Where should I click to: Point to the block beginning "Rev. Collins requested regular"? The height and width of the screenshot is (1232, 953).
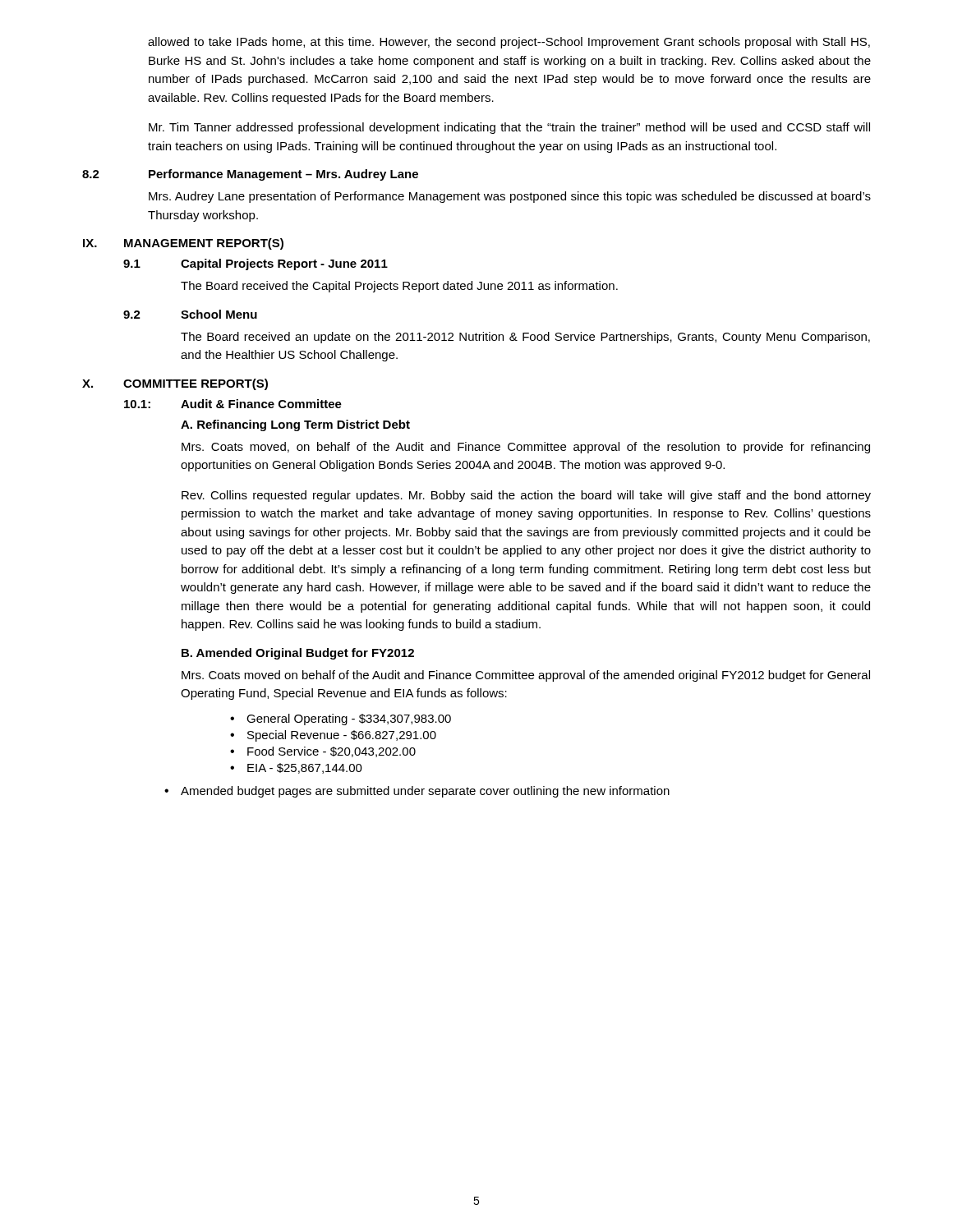tap(526, 560)
